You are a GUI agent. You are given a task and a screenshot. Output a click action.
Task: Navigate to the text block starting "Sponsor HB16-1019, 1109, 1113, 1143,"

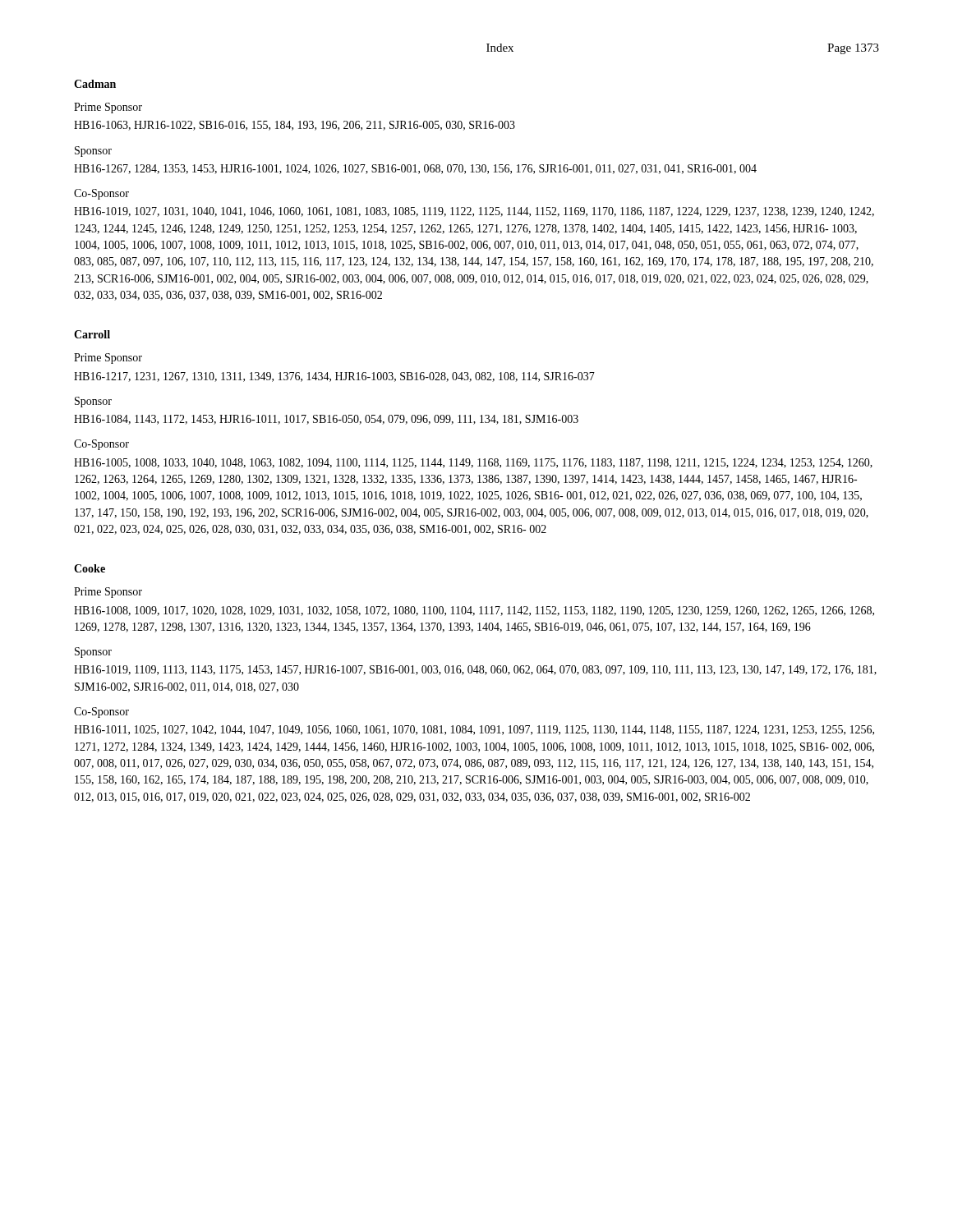pos(476,669)
